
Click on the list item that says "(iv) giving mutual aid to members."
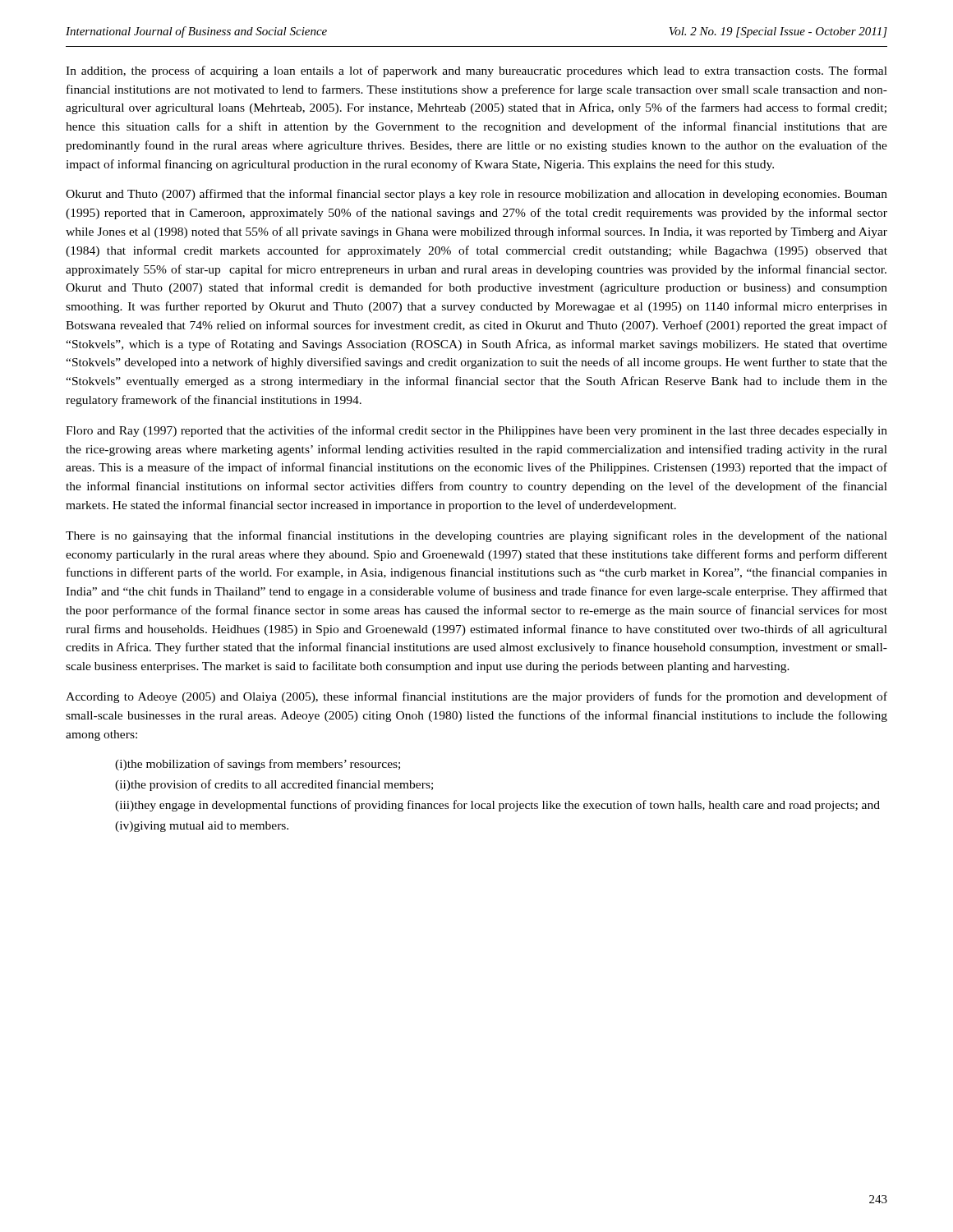[x=202, y=827]
